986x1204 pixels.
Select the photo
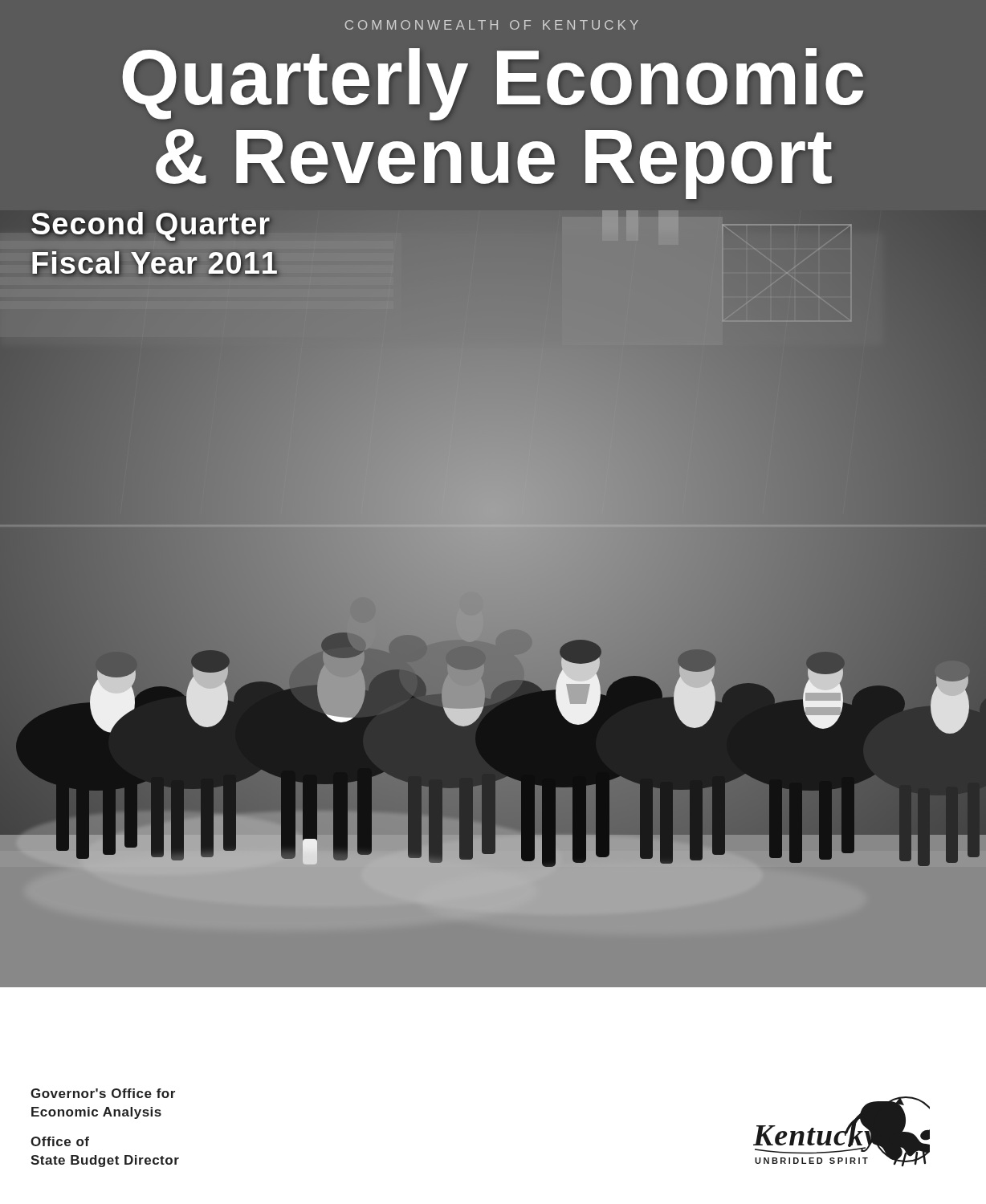pos(493,590)
